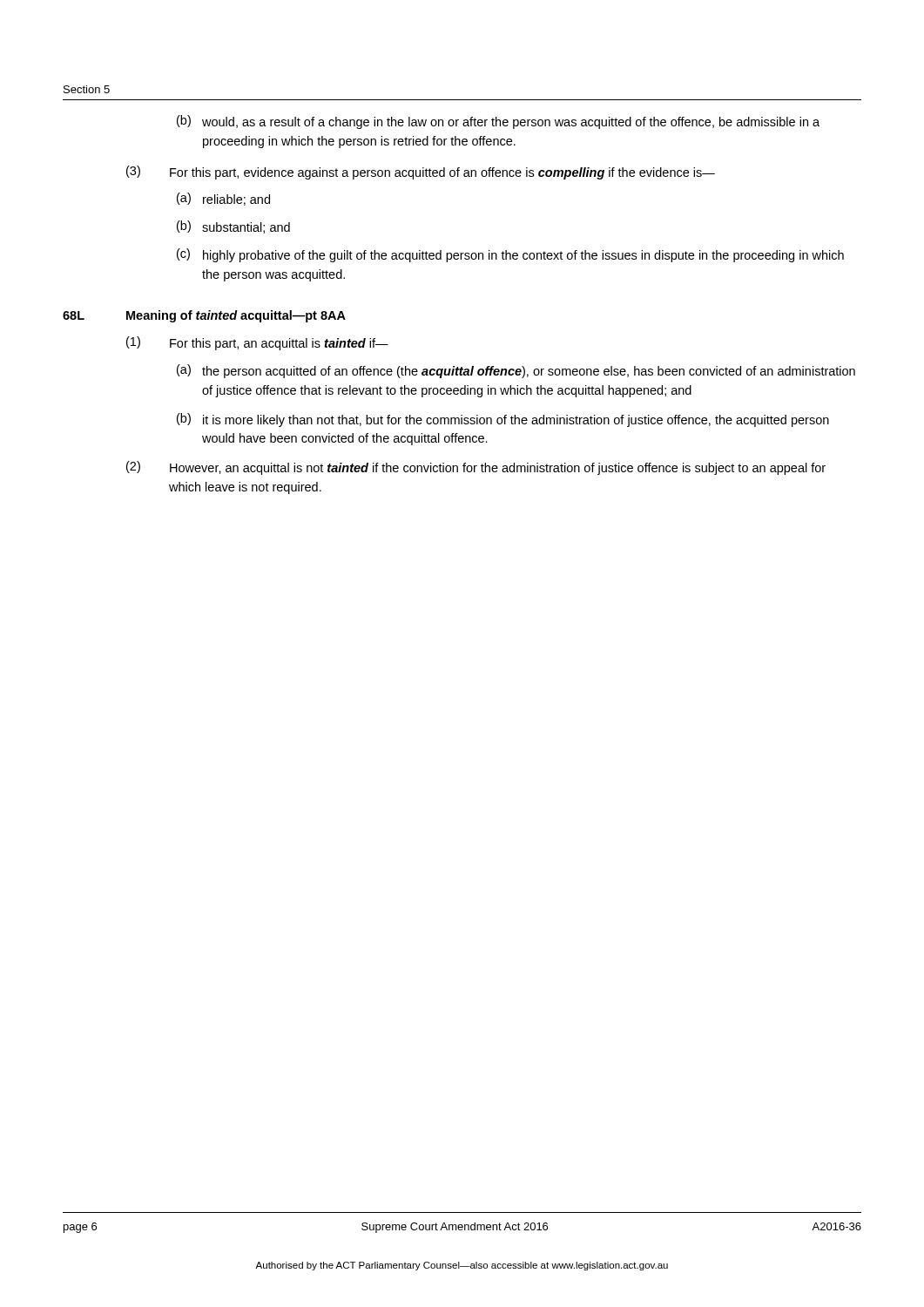Locate the text block containing "(2) However, an acquittal is not tainted"

coord(493,478)
